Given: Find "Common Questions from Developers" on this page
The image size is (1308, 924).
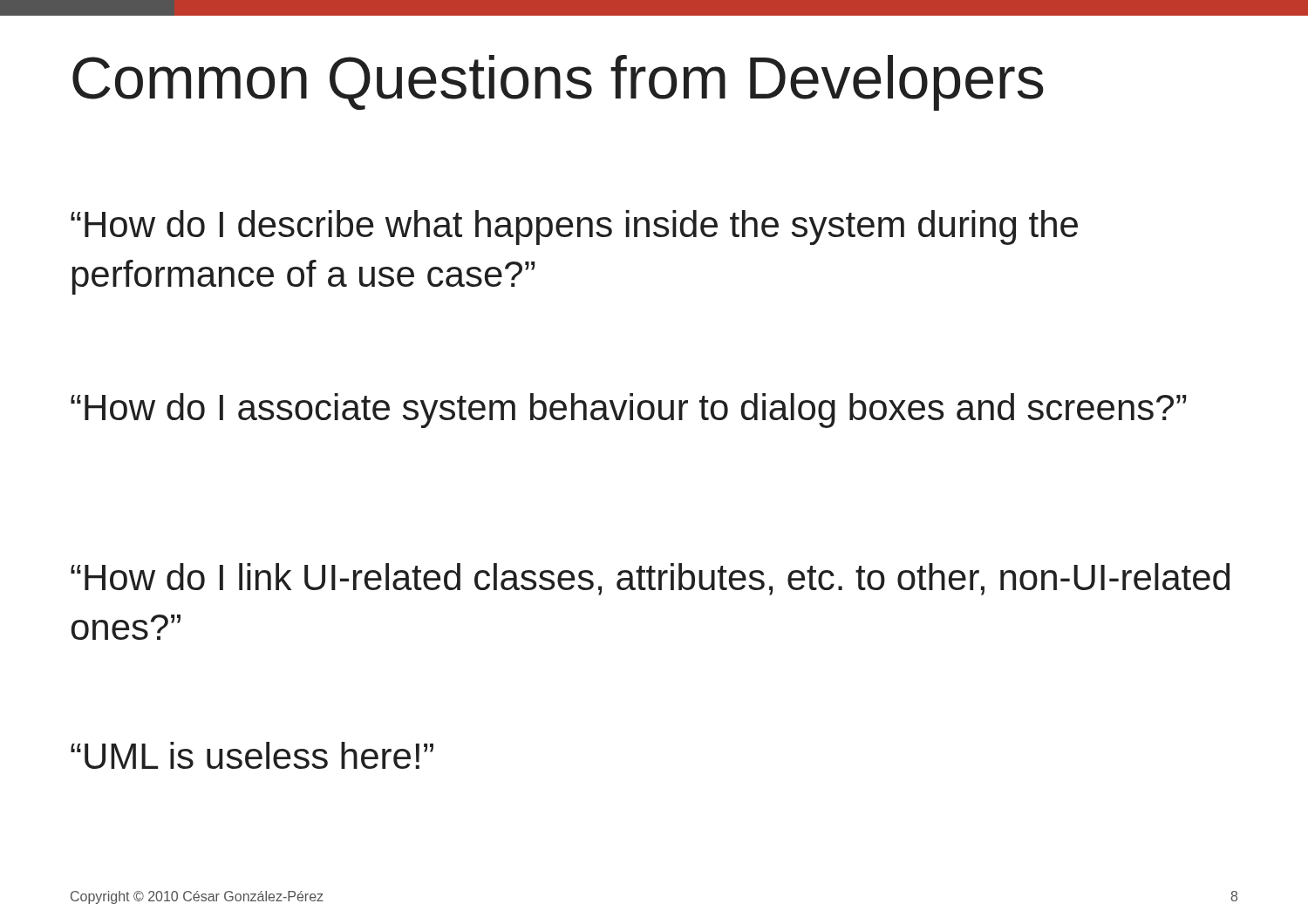Looking at the screenshot, I should coord(654,78).
